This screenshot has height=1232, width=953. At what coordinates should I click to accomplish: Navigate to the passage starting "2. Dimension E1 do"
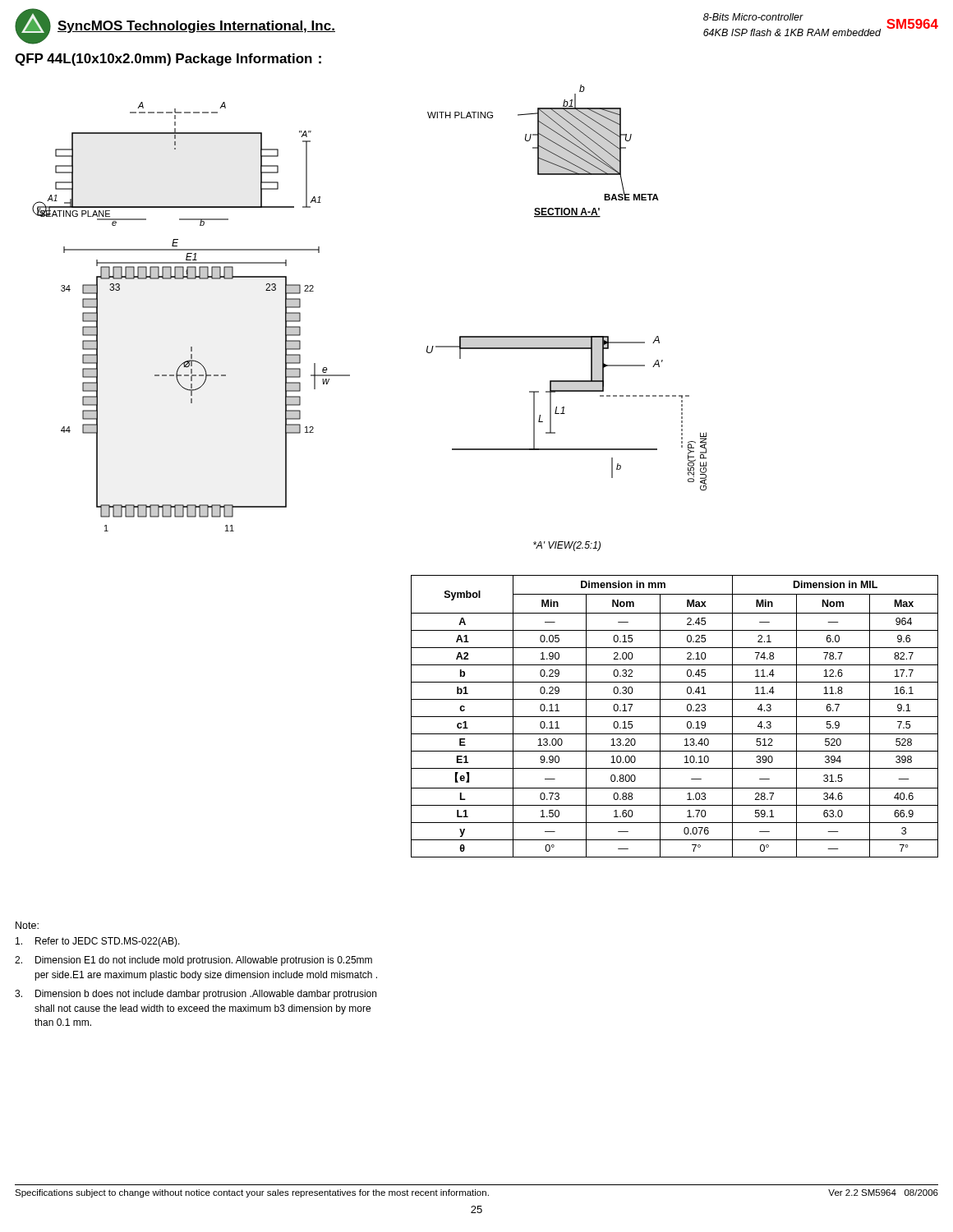(x=200, y=968)
